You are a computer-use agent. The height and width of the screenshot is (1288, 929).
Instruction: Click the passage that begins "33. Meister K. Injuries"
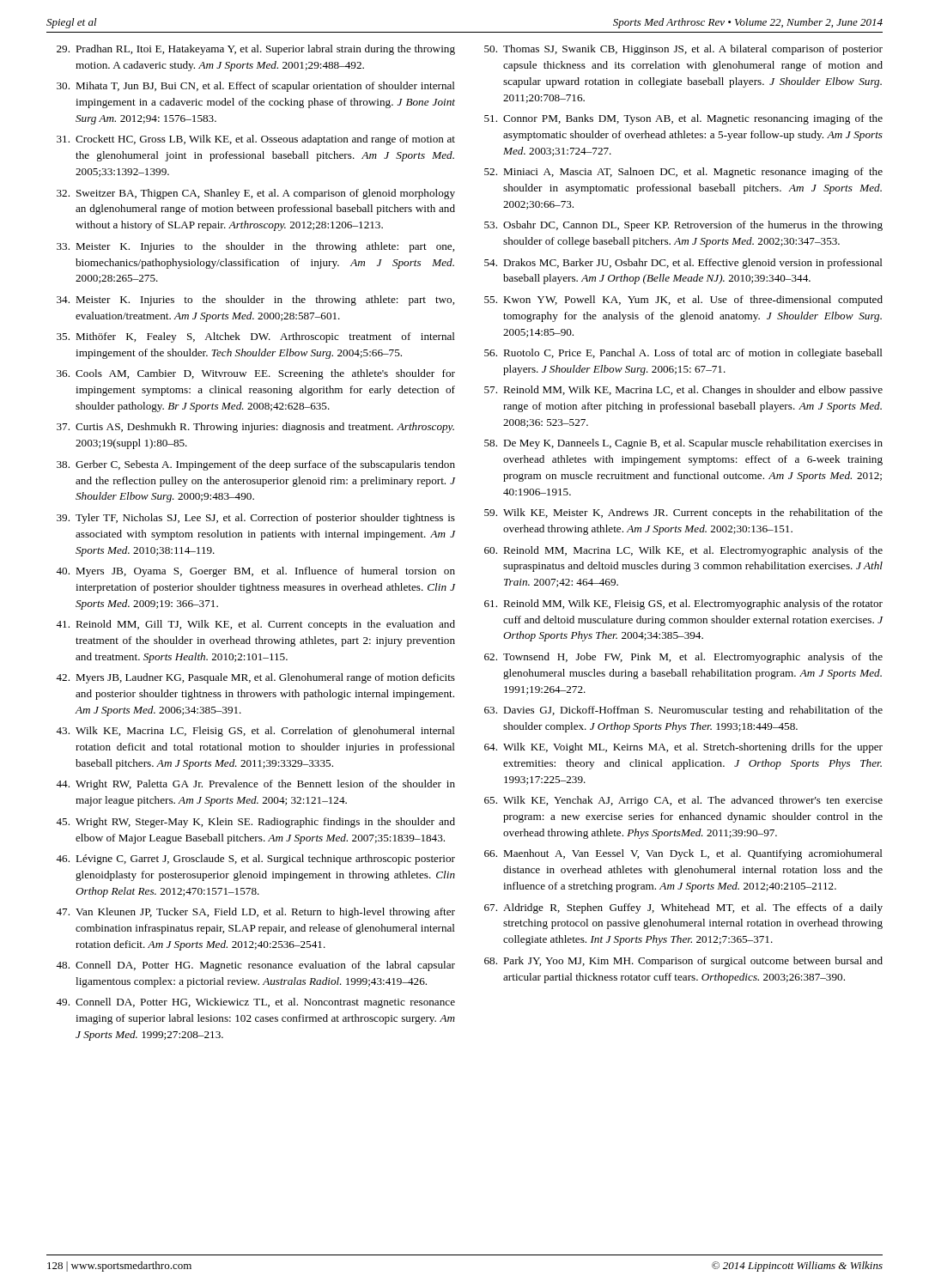pos(251,263)
